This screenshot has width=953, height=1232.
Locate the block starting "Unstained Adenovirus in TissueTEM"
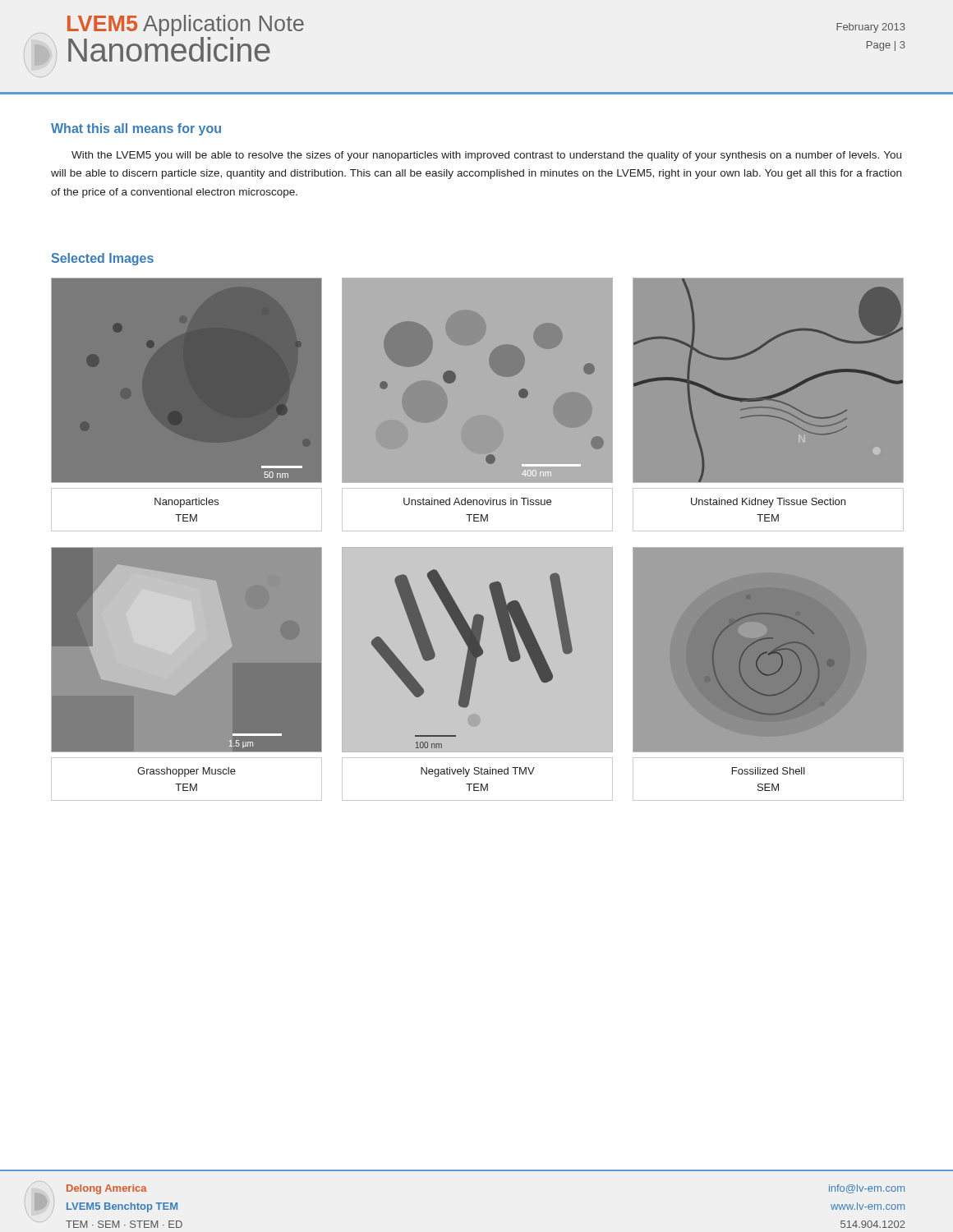(x=477, y=509)
